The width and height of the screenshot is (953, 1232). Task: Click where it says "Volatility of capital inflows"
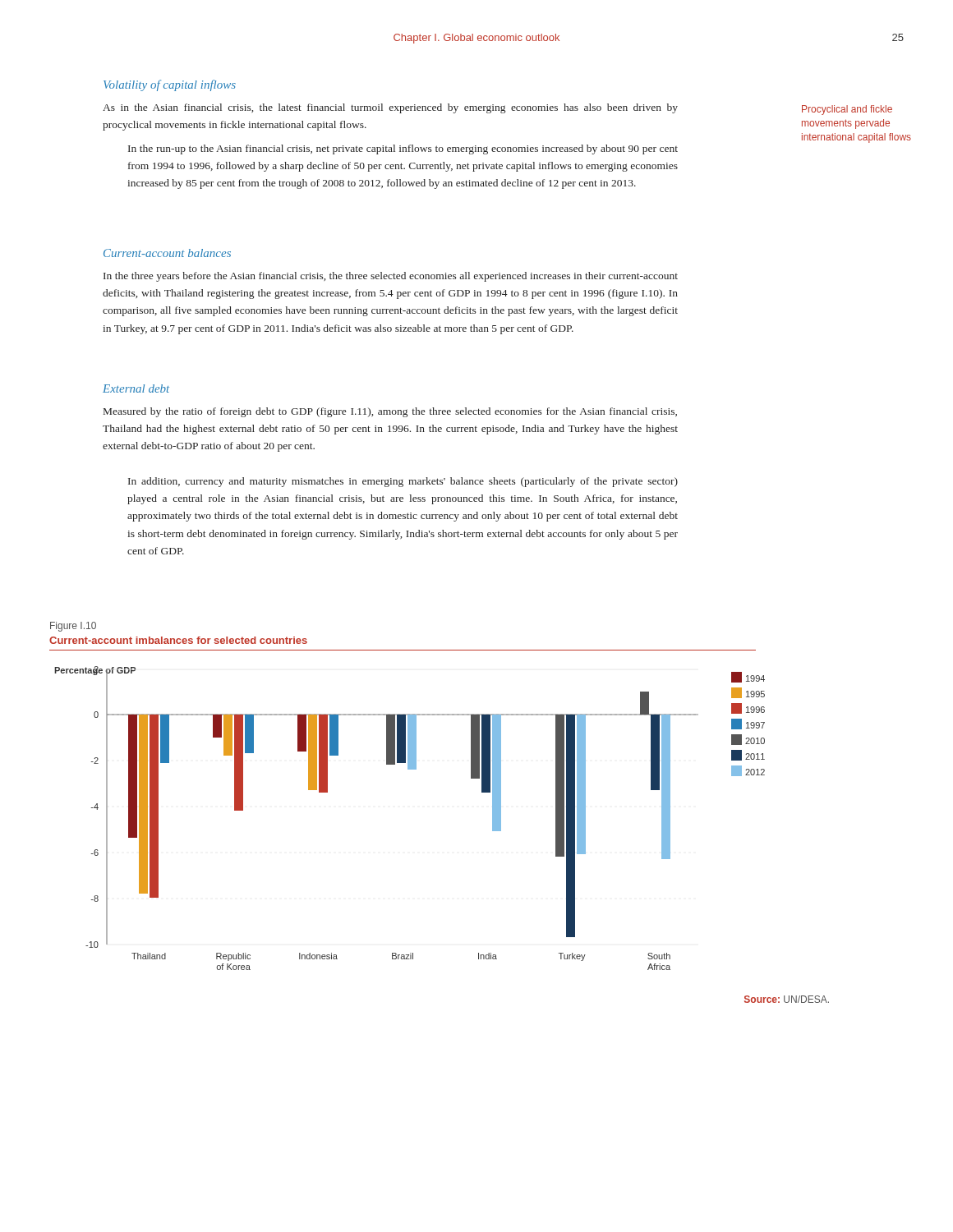tap(169, 85)
